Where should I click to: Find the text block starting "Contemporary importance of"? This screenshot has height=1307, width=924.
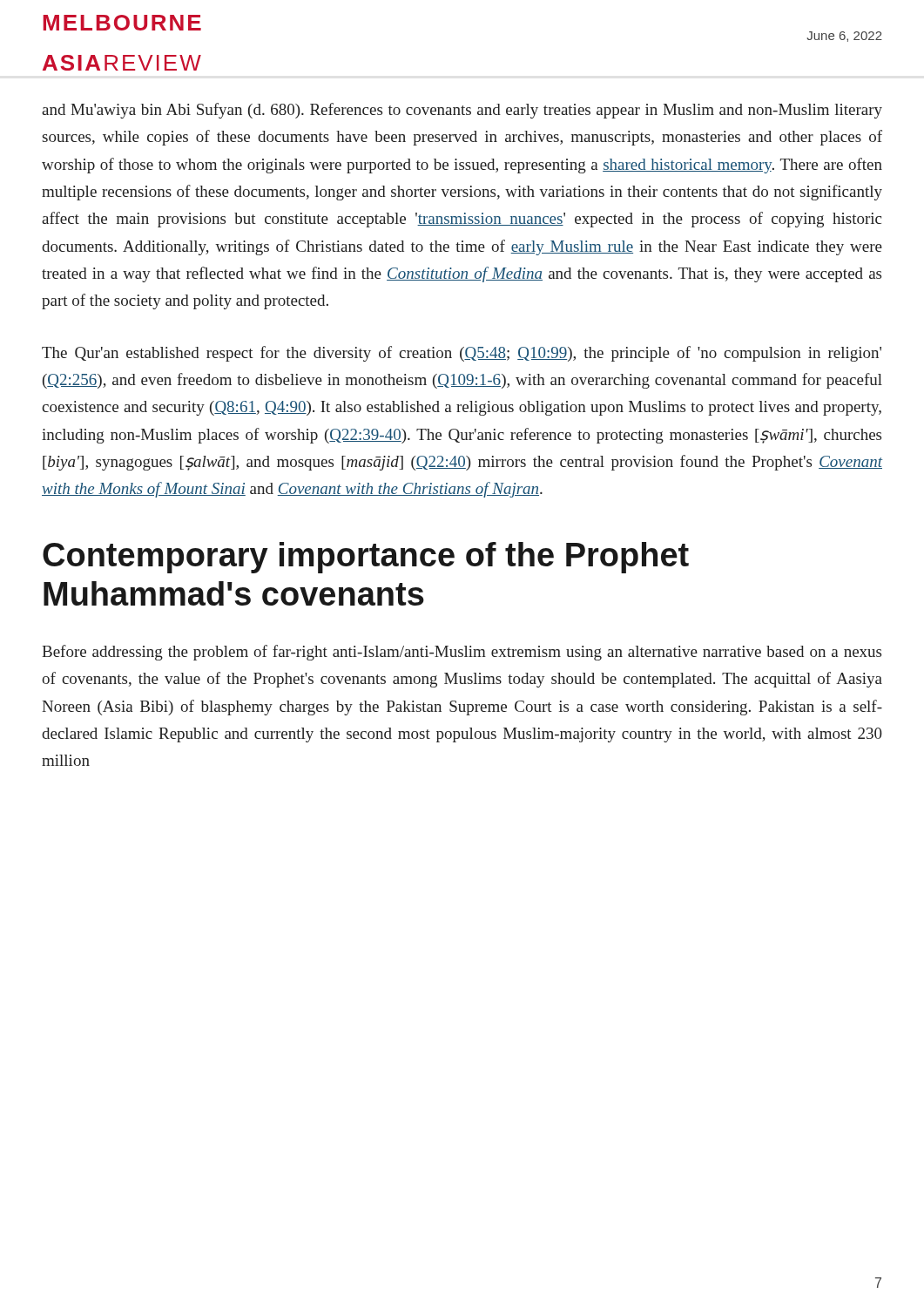coord(365,575)
